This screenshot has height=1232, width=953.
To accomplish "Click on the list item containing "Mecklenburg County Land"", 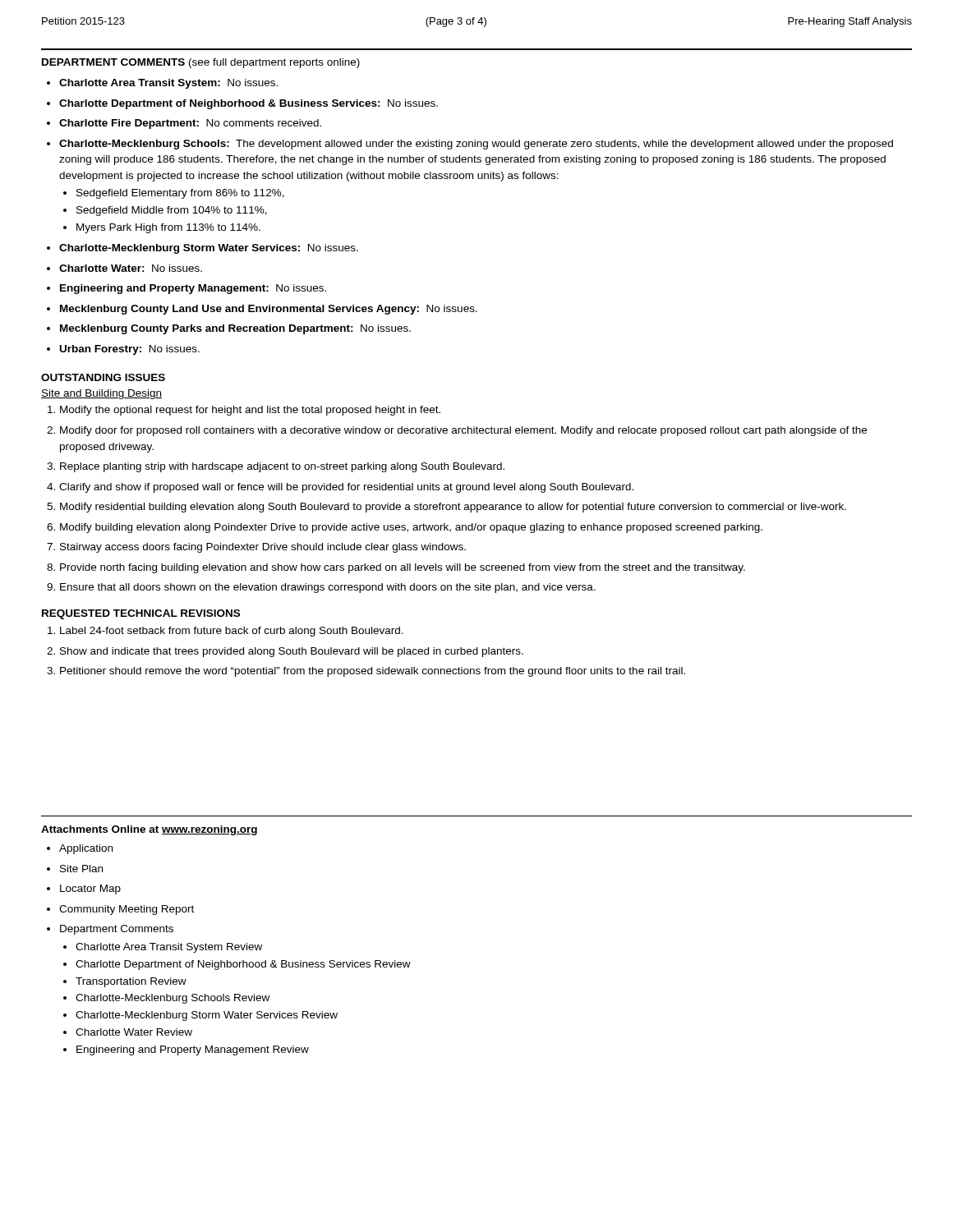I will click(x=269, y=308).
